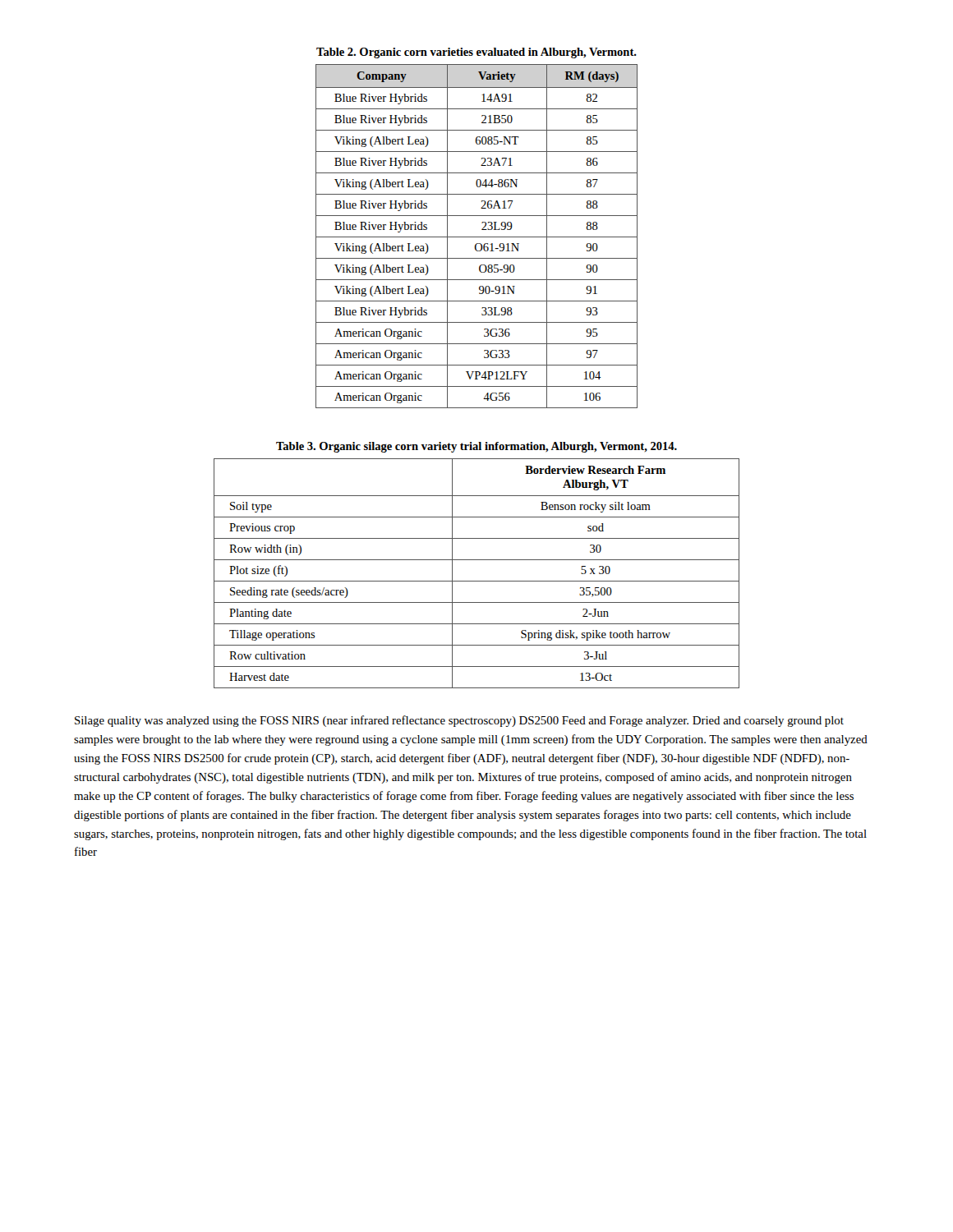Click on the table containing "Blue River Hybrids"

click(x=476, y=236)
